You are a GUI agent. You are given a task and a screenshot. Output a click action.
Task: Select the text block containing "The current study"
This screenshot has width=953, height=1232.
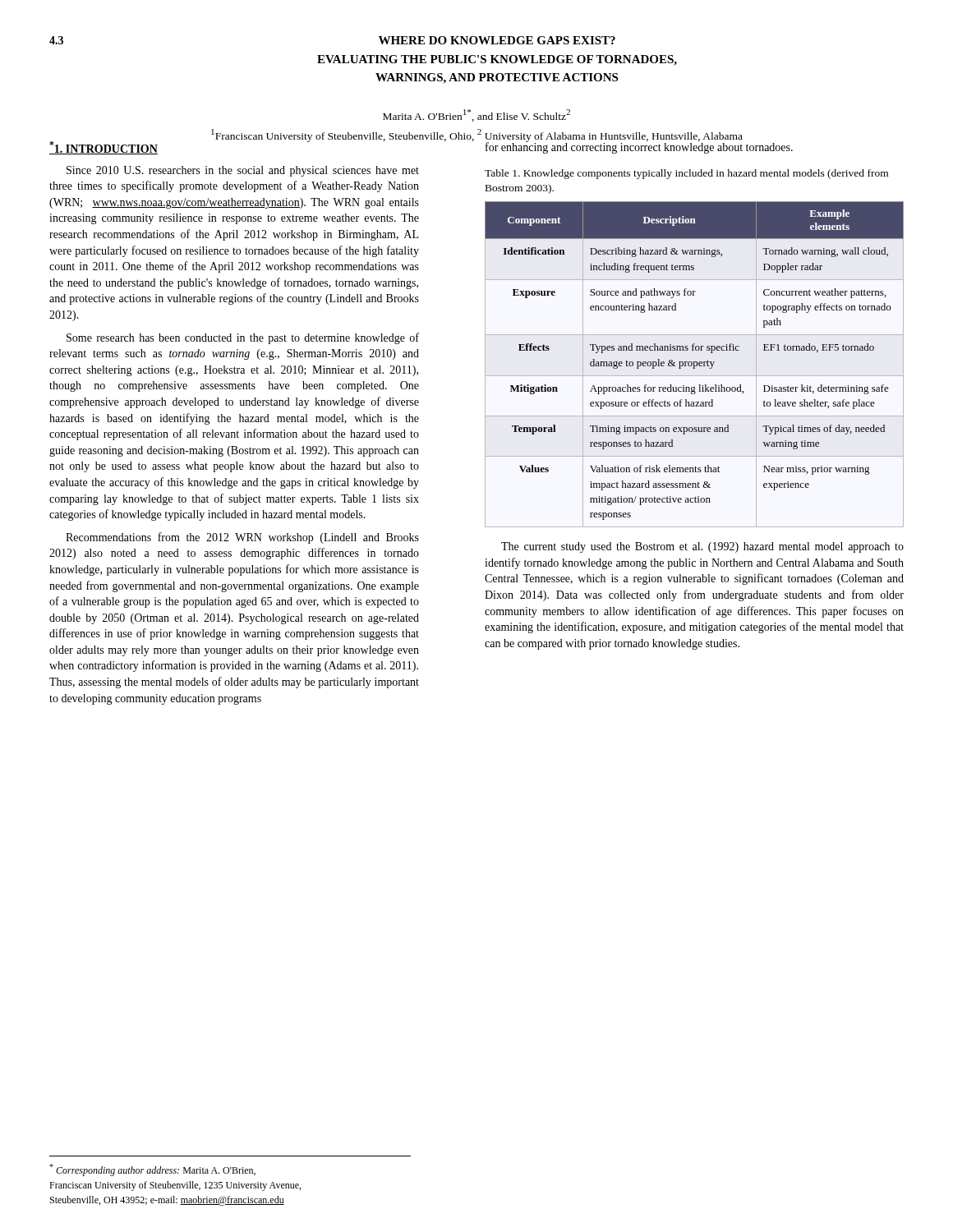point(694,595)
